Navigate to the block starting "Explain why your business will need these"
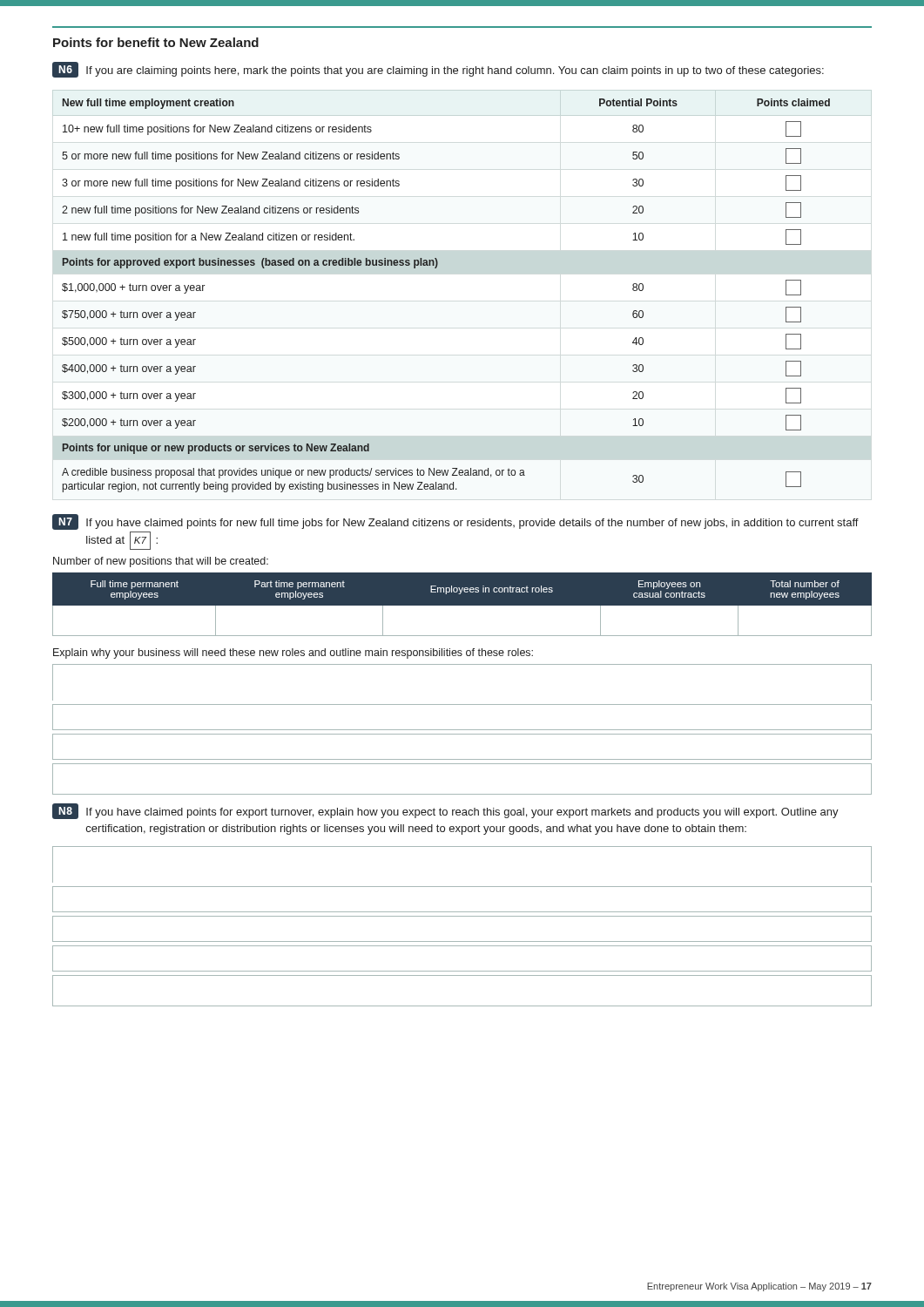 click(293, 653)
